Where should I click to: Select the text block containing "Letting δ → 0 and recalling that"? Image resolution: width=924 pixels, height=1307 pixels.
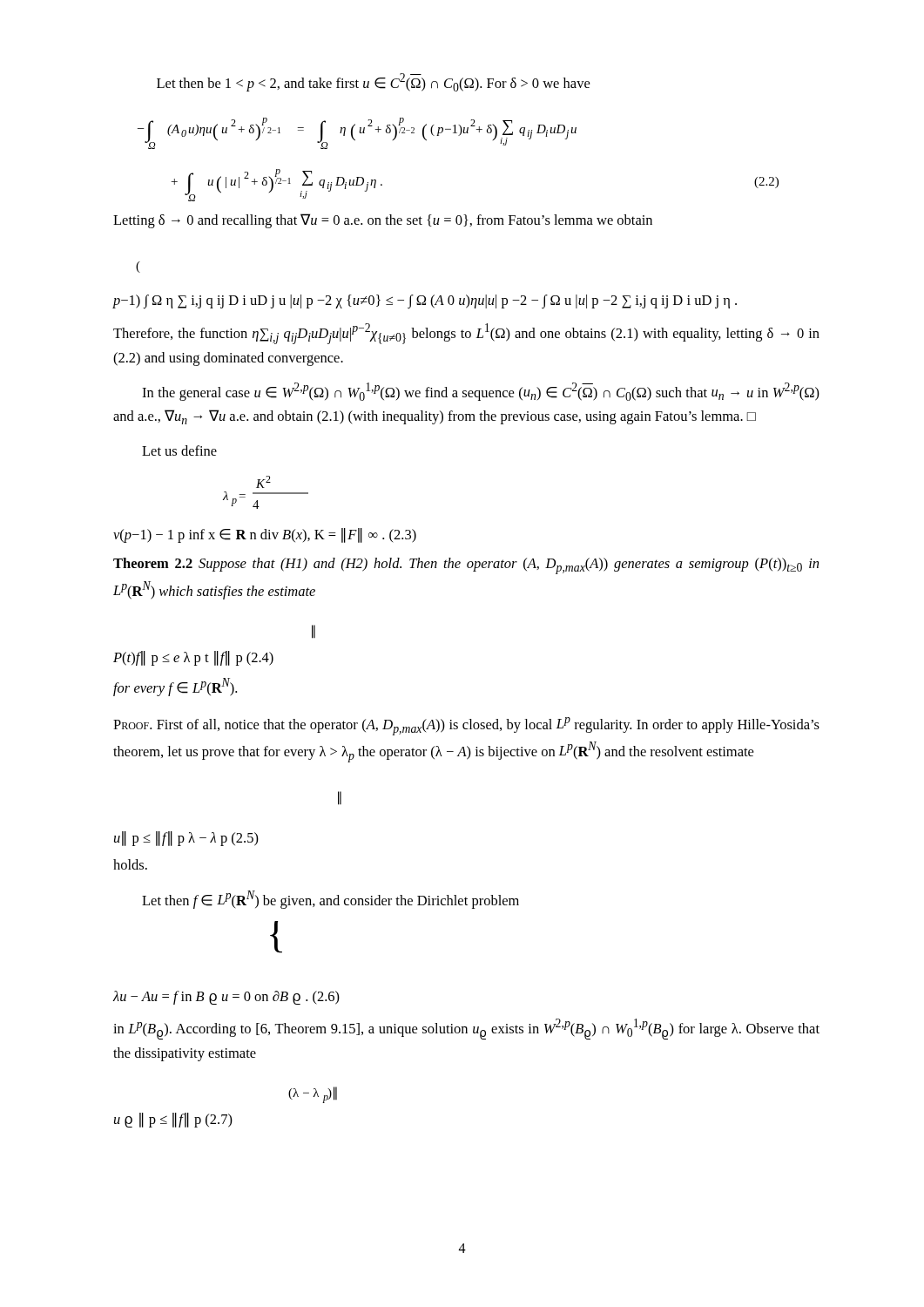466,221
